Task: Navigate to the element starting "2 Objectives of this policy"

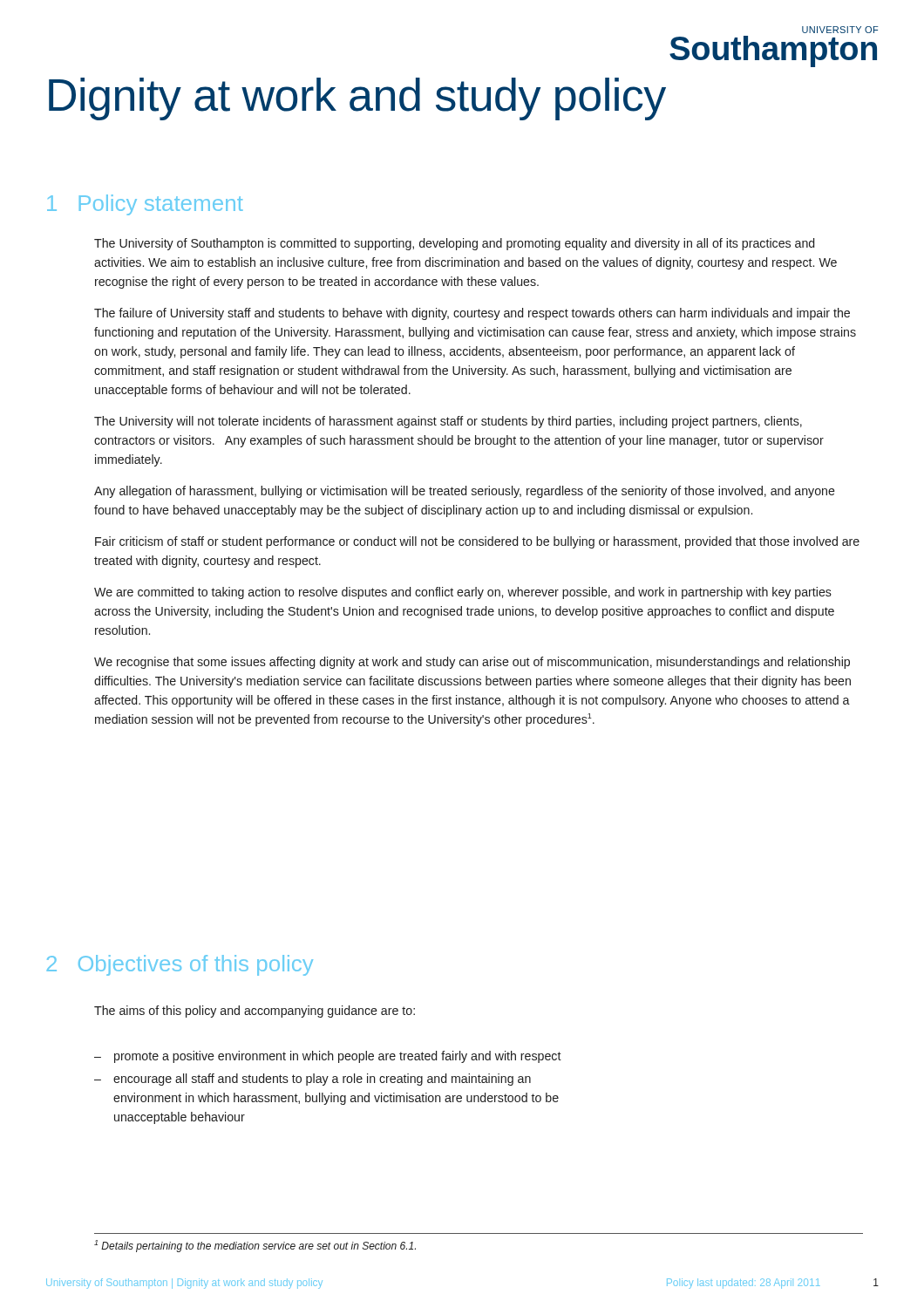Action: pos(179,964)
